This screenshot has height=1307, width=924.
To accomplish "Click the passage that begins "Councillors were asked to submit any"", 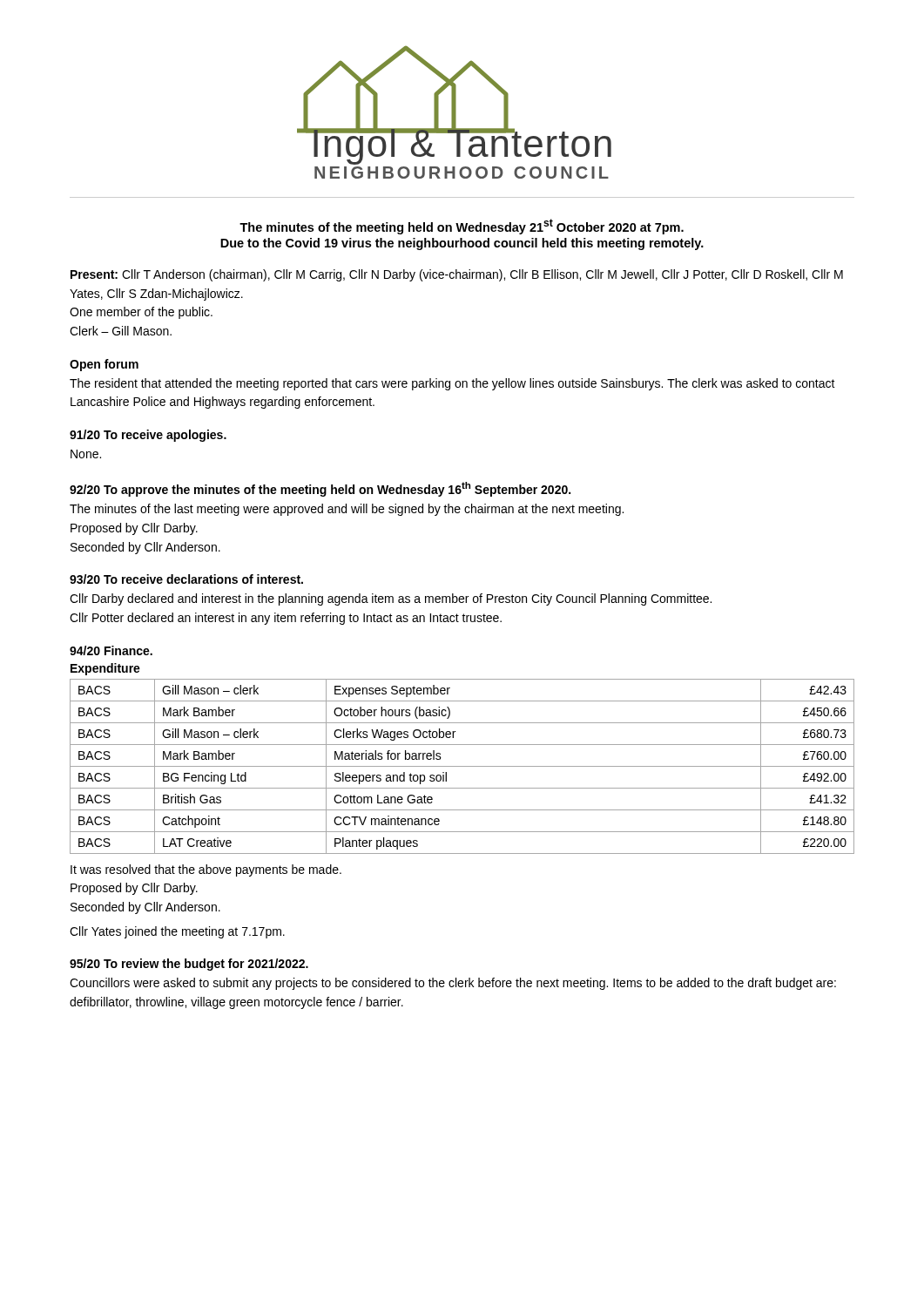I will point(453,993).
